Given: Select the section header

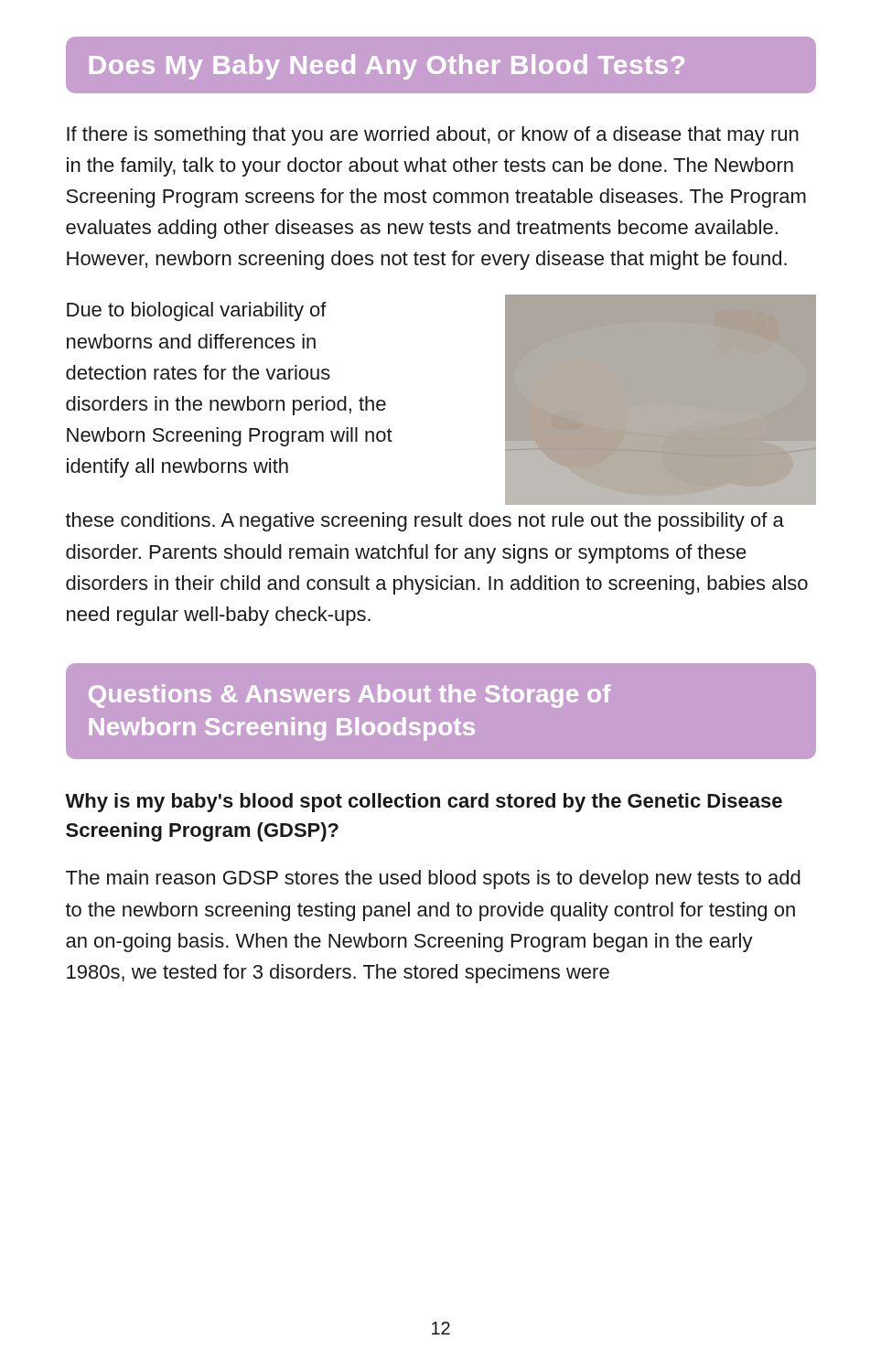Looking at the screenshot, I should point(440,711).
